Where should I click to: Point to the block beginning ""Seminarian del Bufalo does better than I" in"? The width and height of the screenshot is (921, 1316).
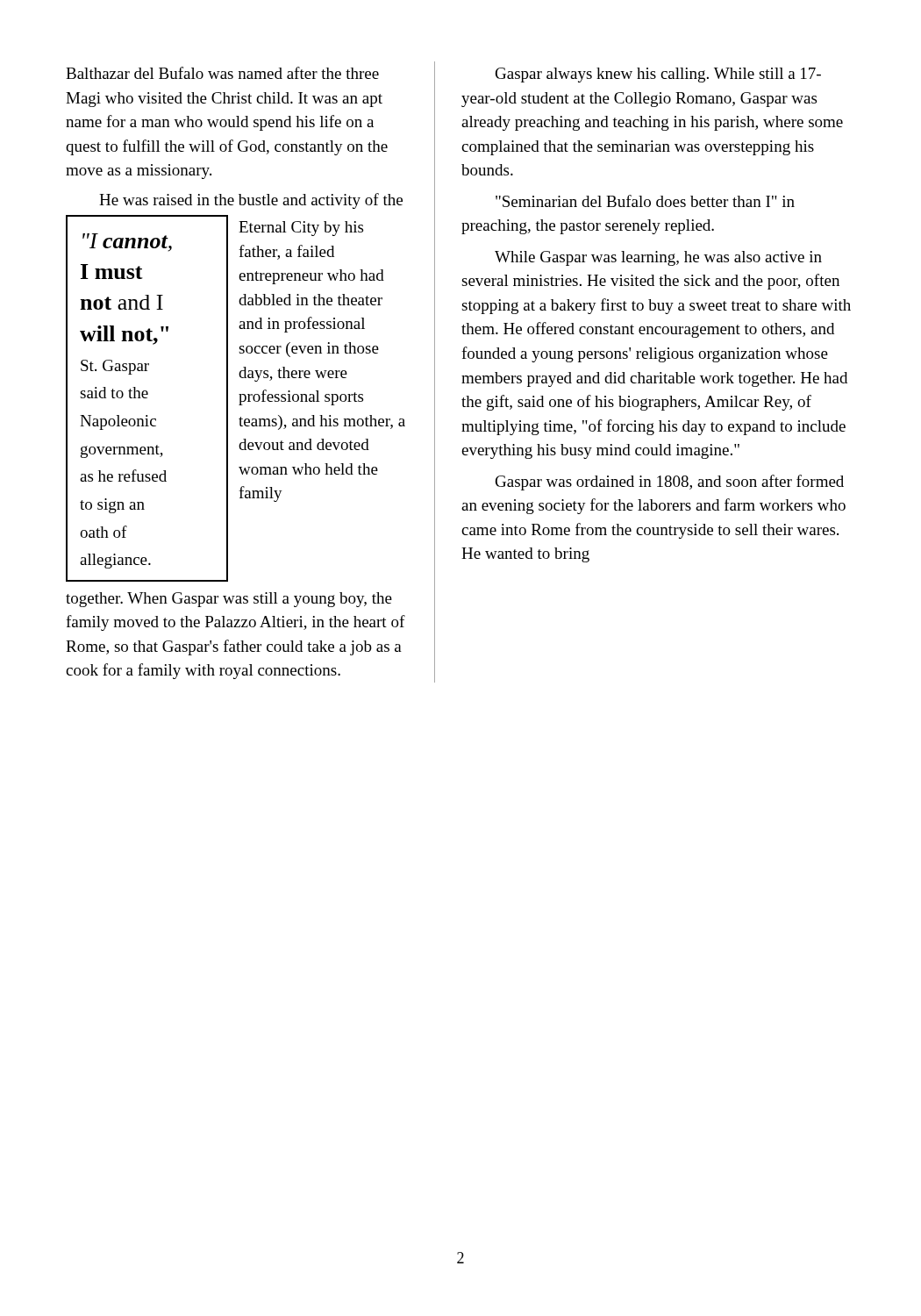point(628,213)
